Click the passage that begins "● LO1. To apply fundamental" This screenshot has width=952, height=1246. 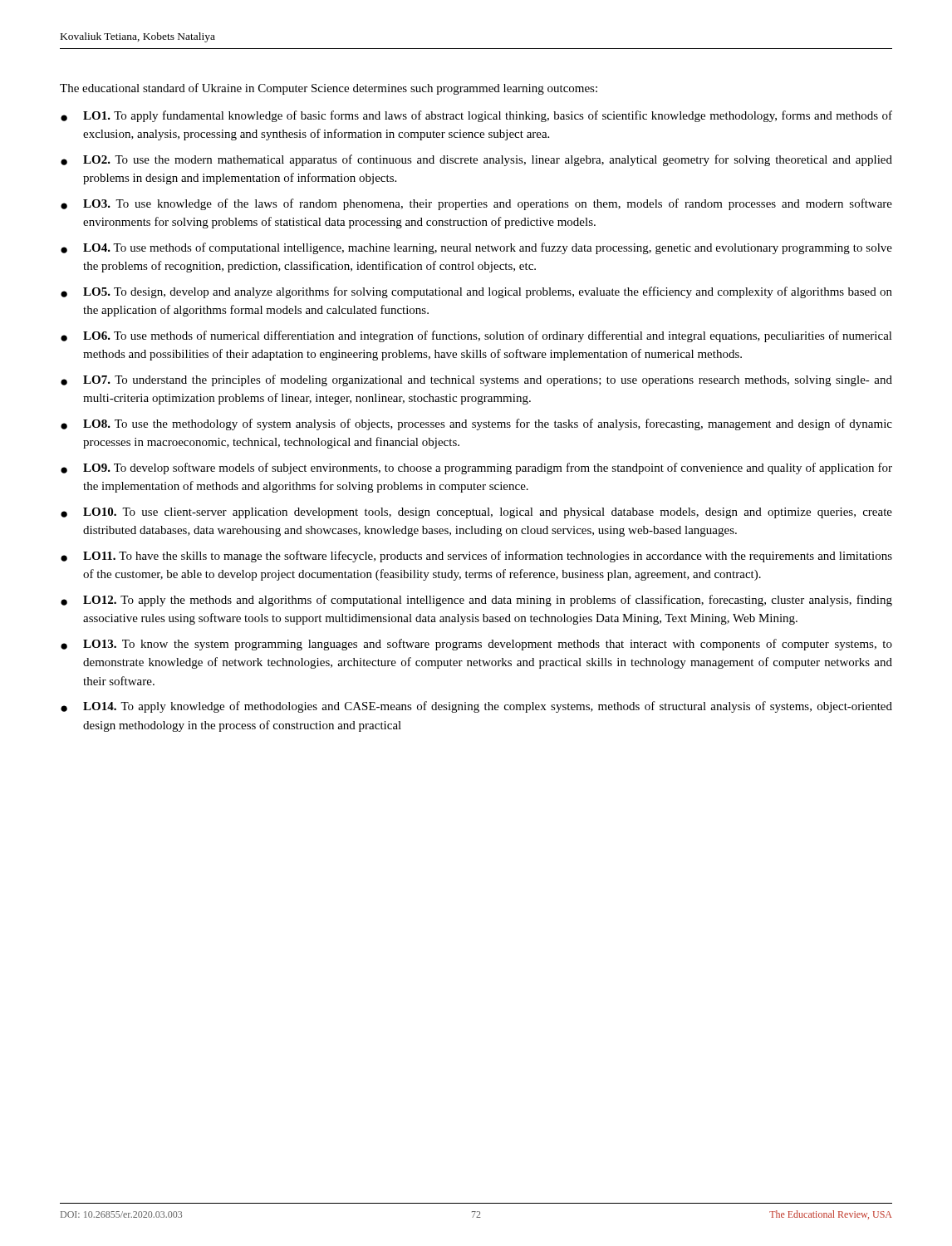point(476,125)
